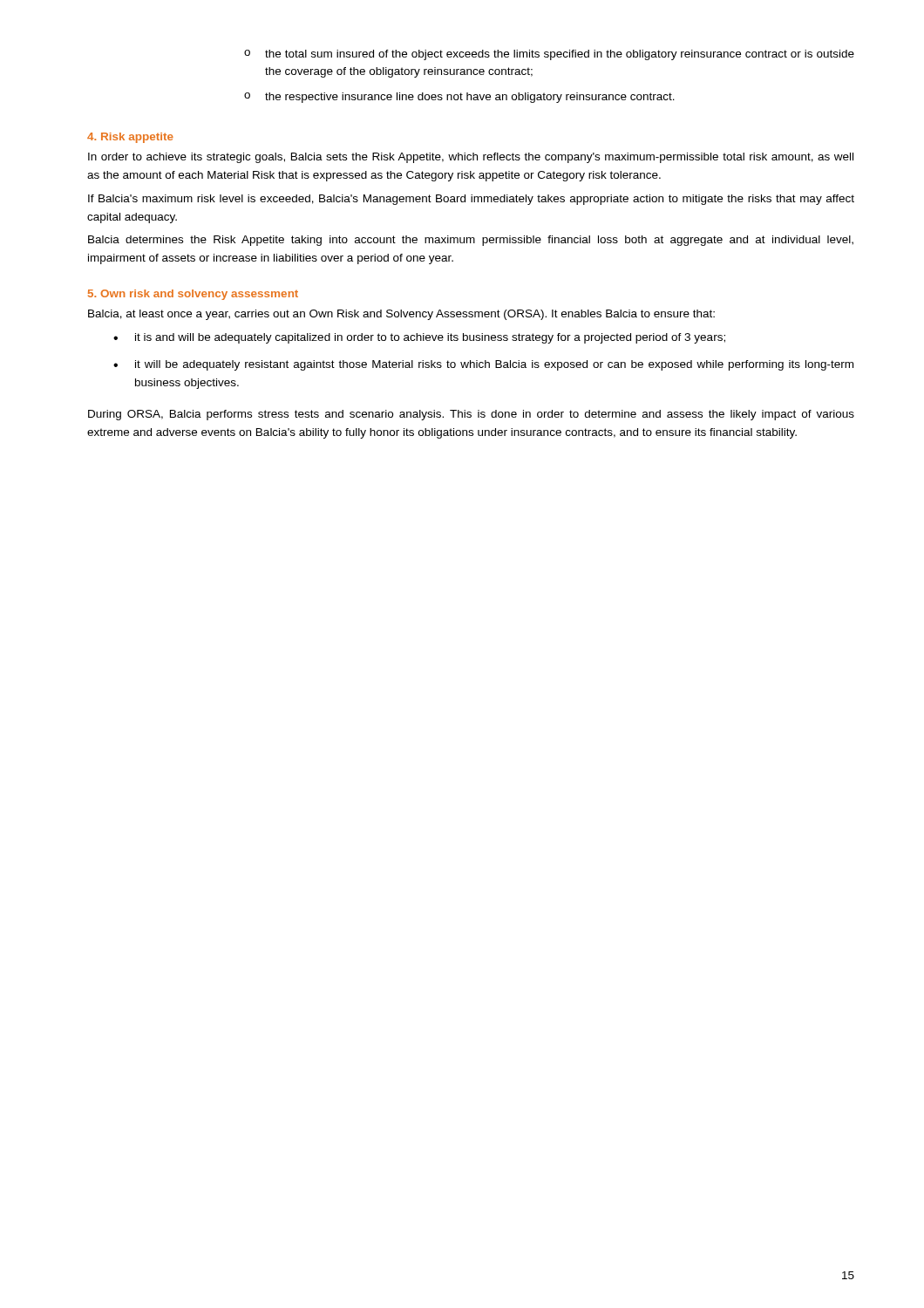Point to the passage starting "5. Own risk and solvency assessment"
This screenshot has width=924, height=1308.
(193, 294)
